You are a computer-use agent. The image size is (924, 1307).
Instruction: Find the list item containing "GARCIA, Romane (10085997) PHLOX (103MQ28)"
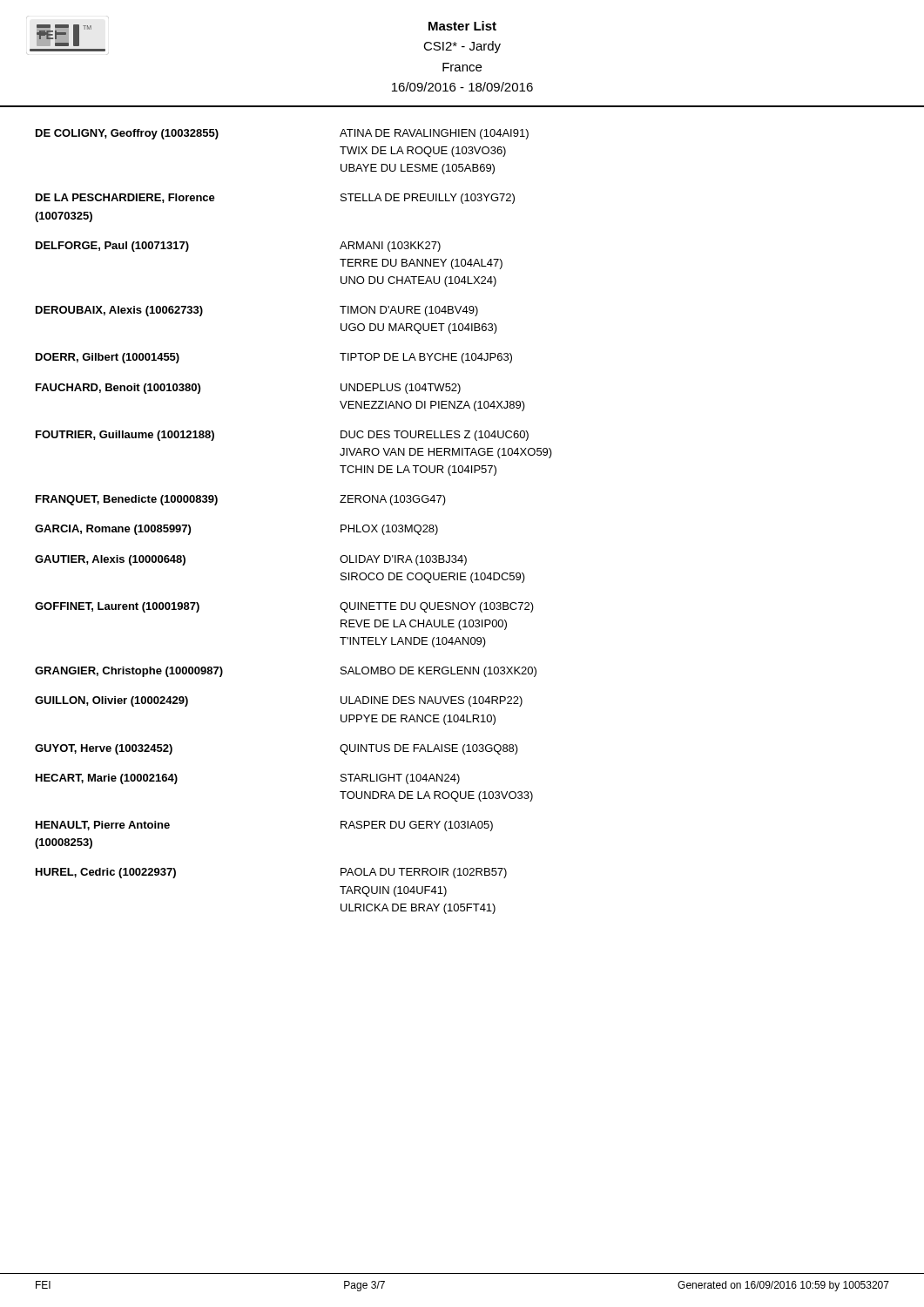(118, 529)
